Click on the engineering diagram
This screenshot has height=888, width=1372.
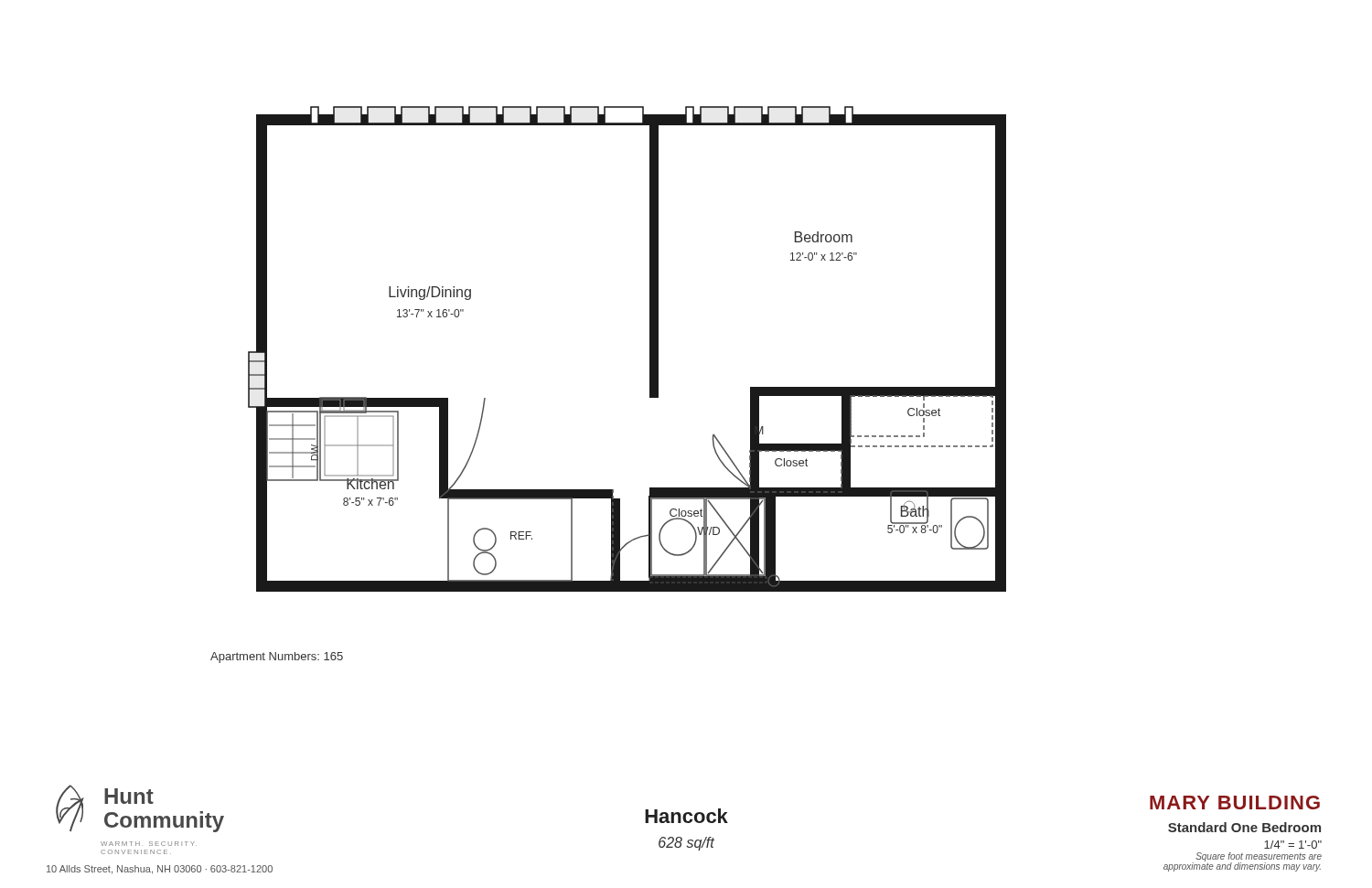click(x=640, y=352)
